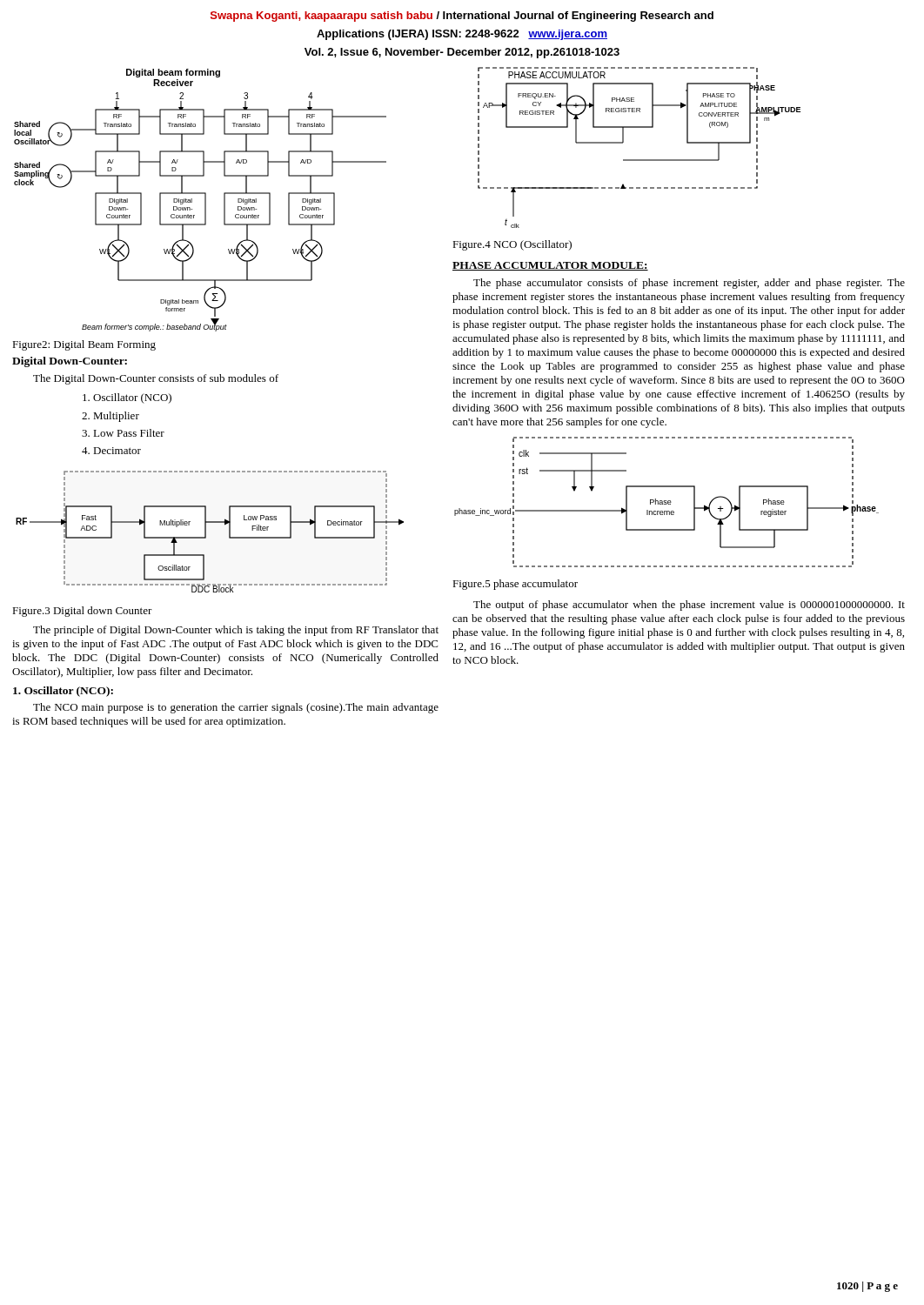Click the passage that begins "The output of phase"

click(679, 632)
